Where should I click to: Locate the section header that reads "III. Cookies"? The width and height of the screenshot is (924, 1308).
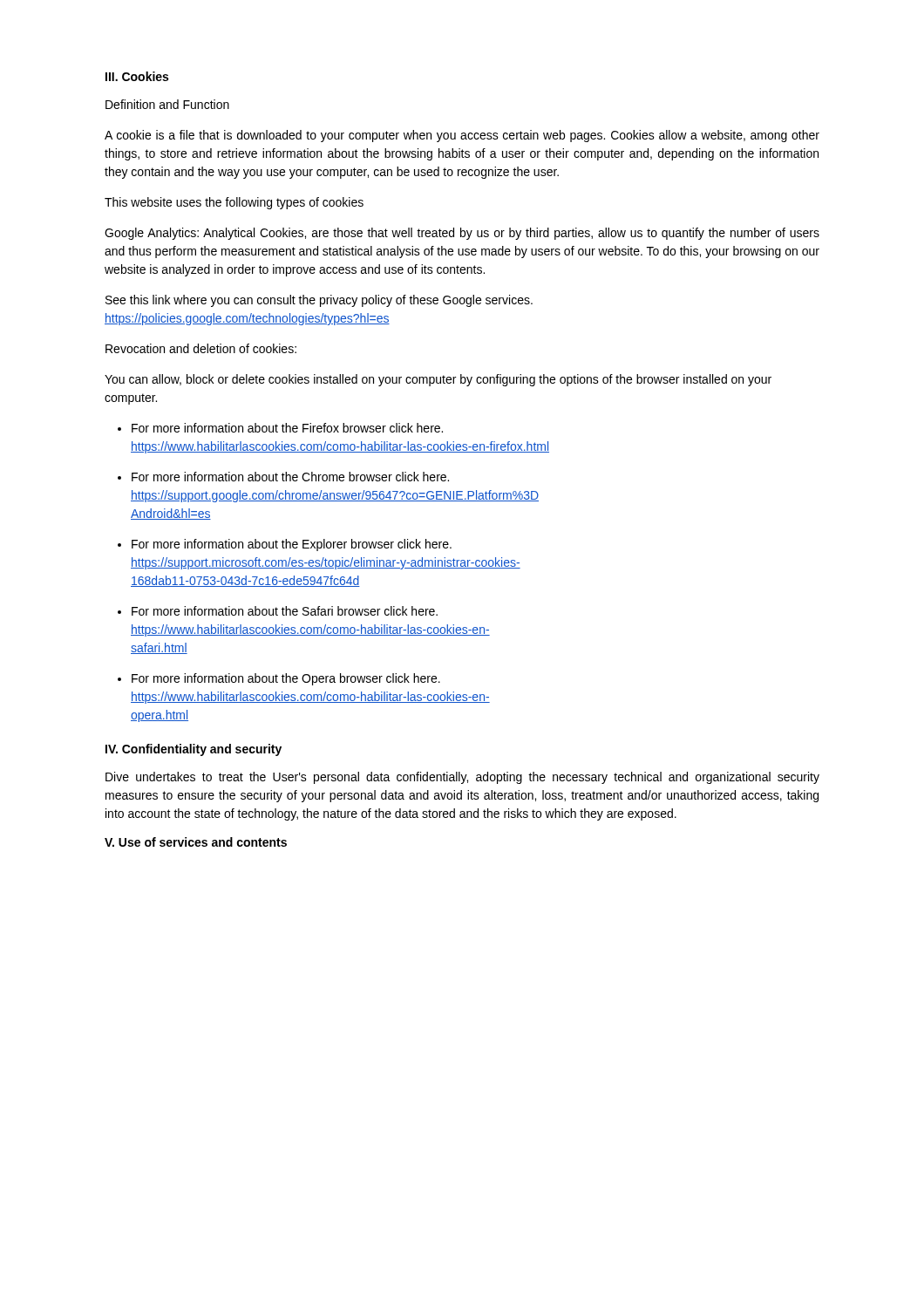click(137, 77)
